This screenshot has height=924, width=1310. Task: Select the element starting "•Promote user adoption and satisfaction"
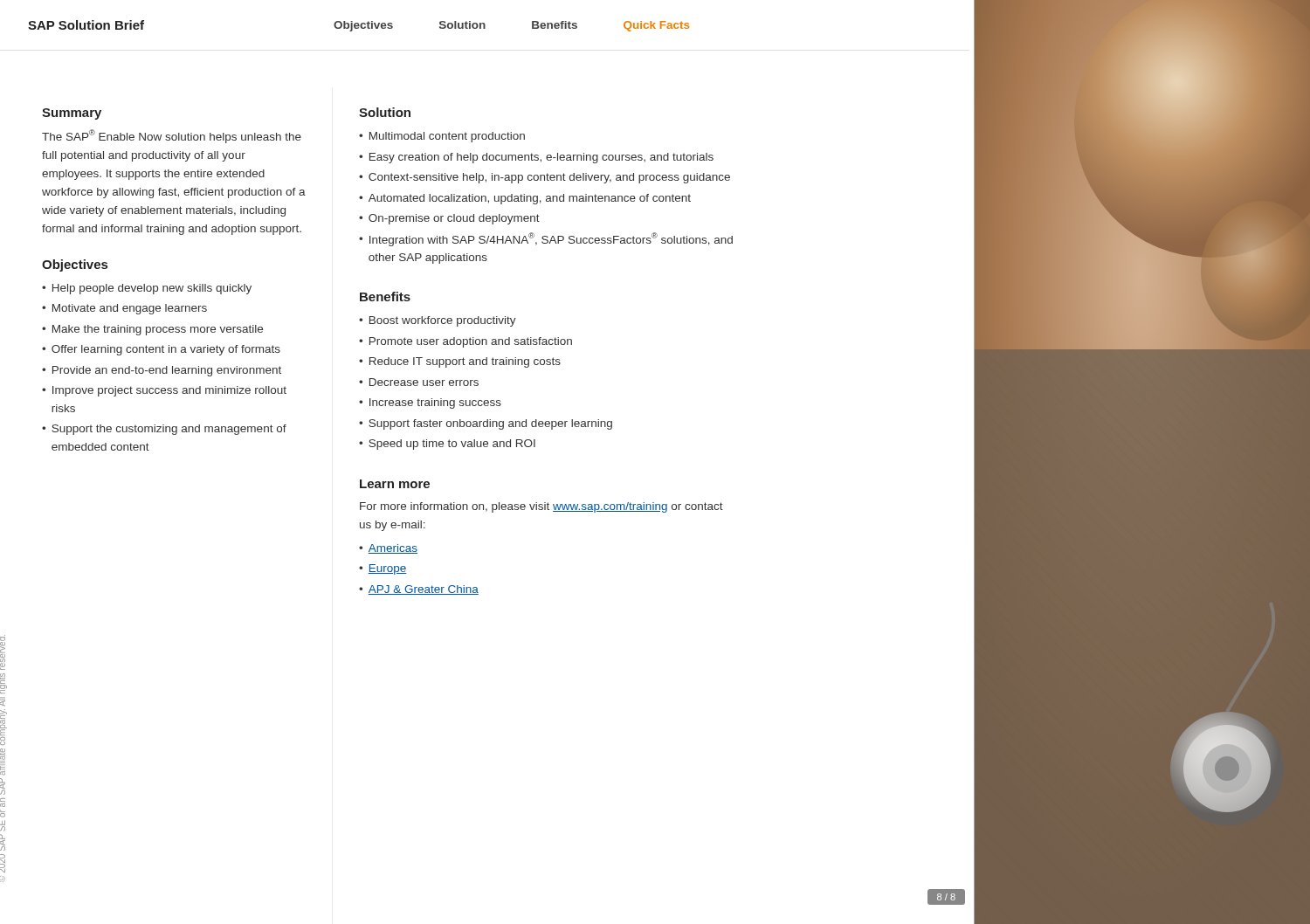click(466, 341)
